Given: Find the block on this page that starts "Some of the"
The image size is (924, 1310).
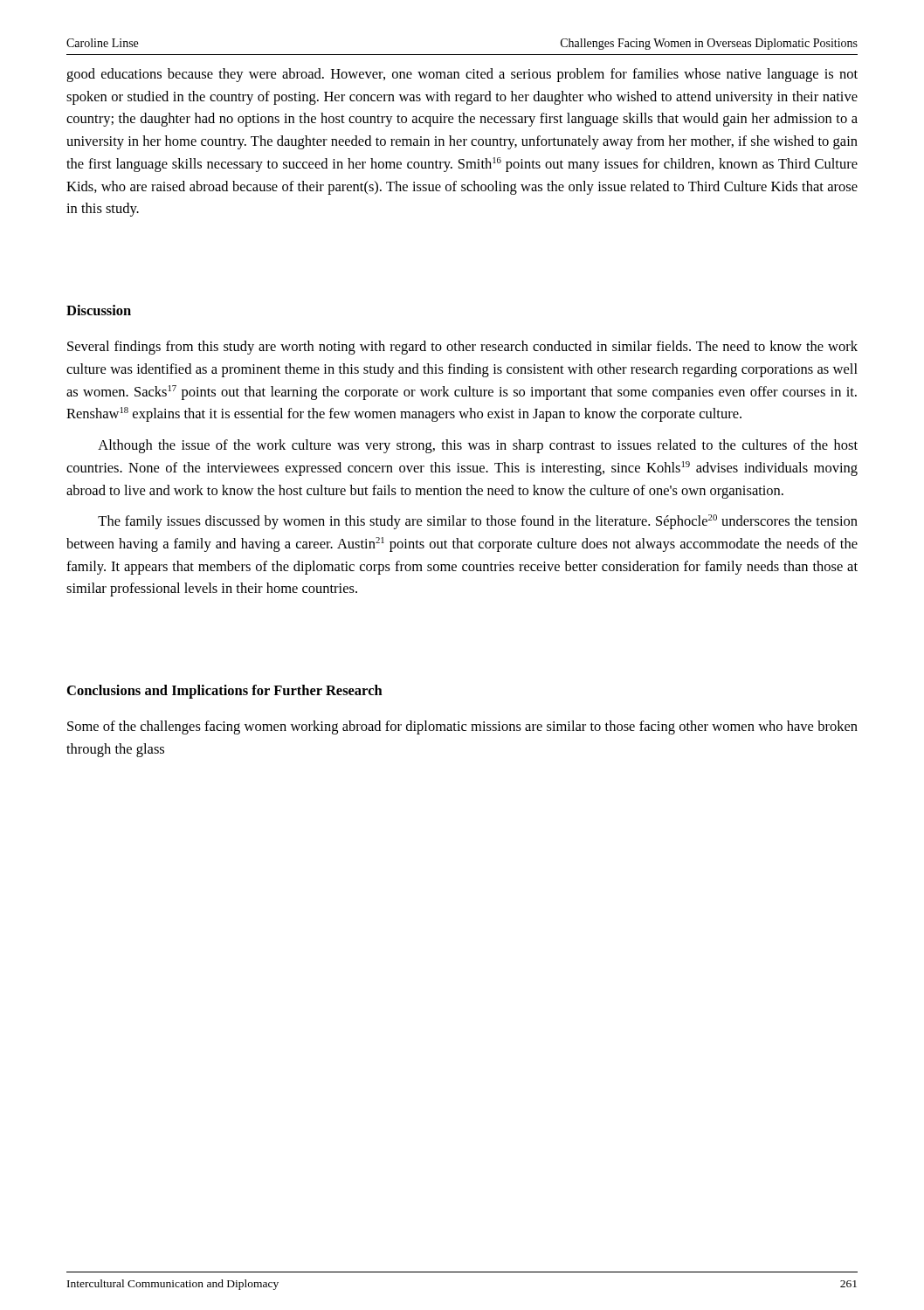Looking at the screenshot, I should point(462,738).
